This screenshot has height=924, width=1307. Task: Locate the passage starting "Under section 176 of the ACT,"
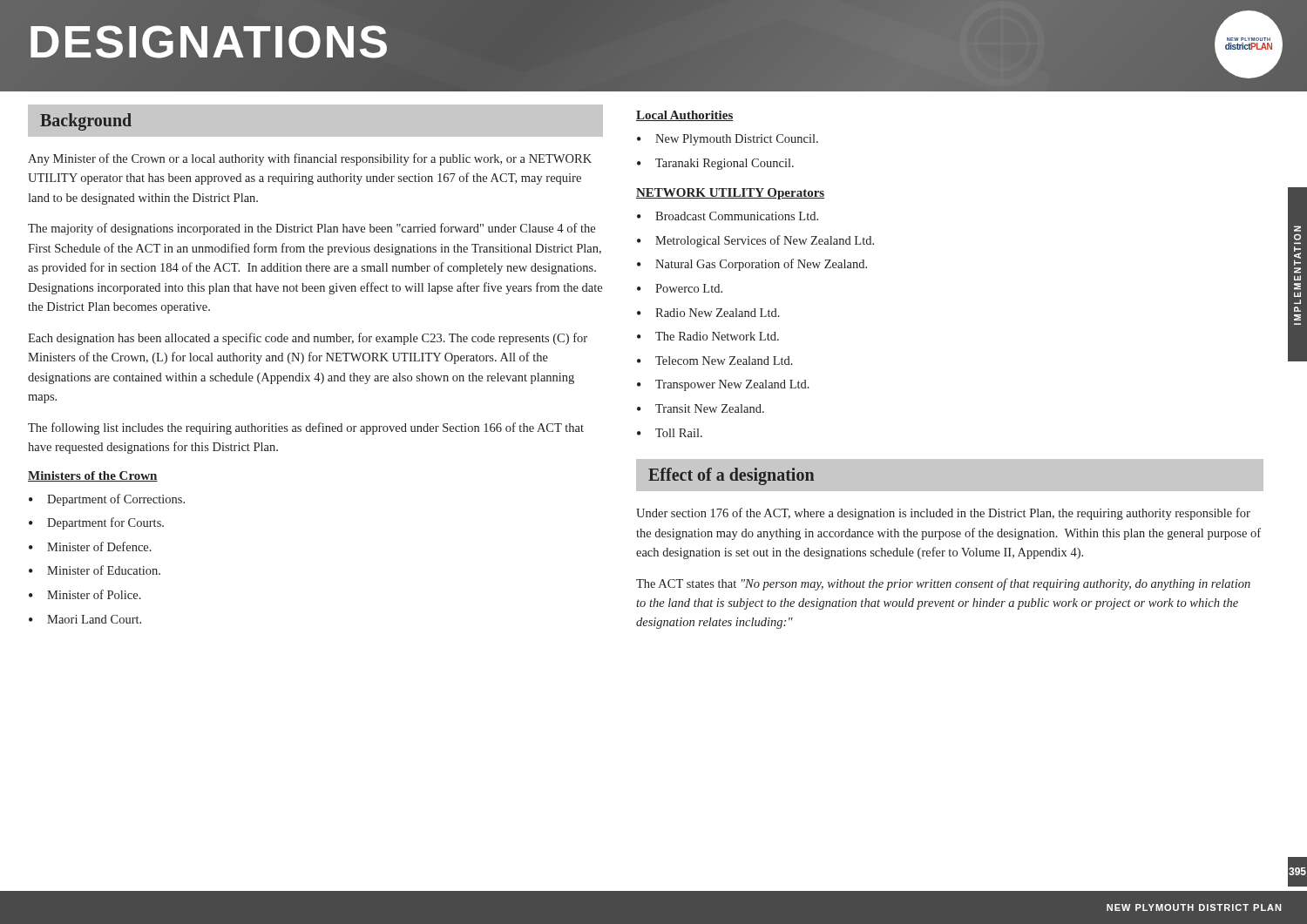pos(949,533)
